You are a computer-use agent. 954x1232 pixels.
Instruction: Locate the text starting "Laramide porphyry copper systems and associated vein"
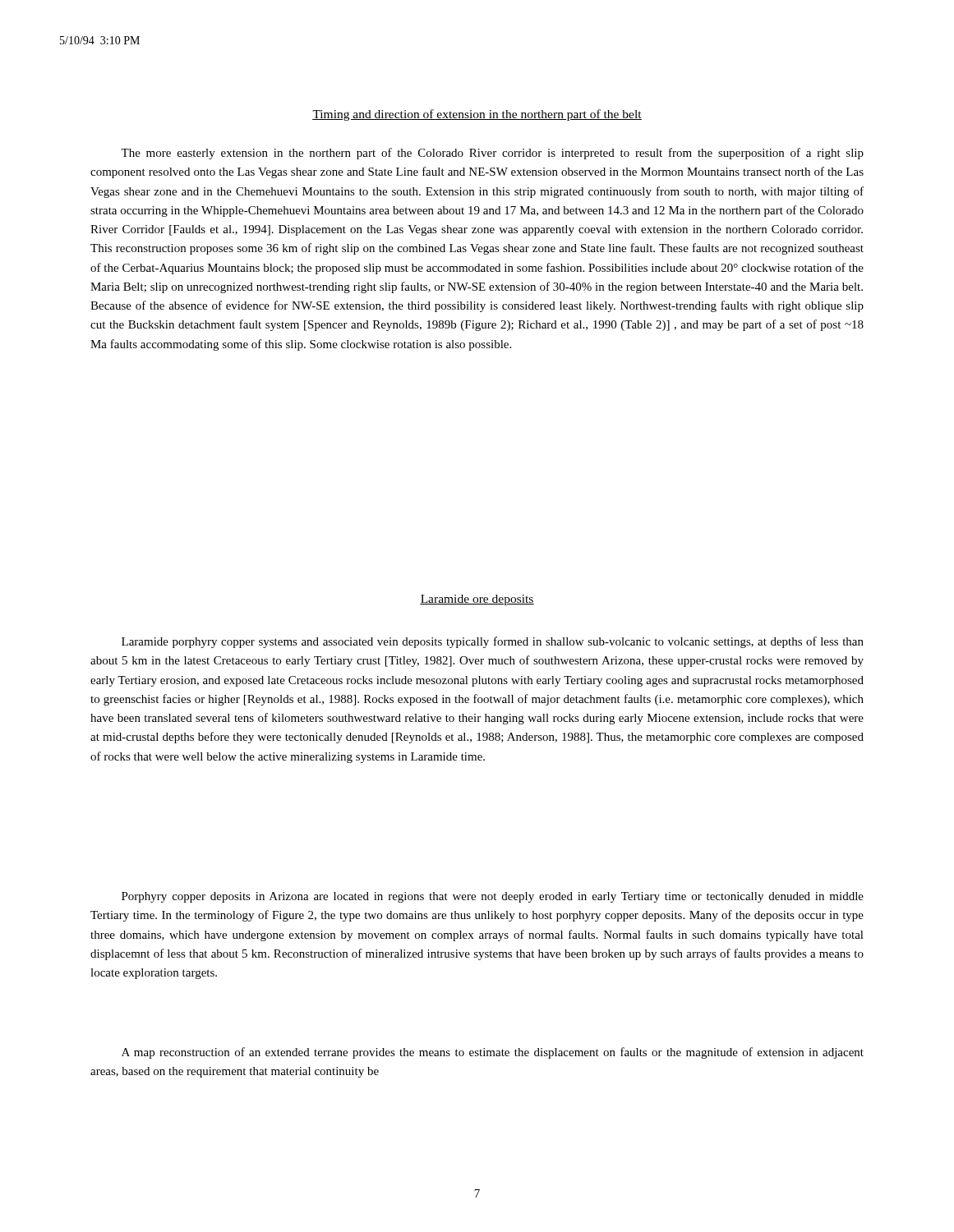tap(477, 699)
